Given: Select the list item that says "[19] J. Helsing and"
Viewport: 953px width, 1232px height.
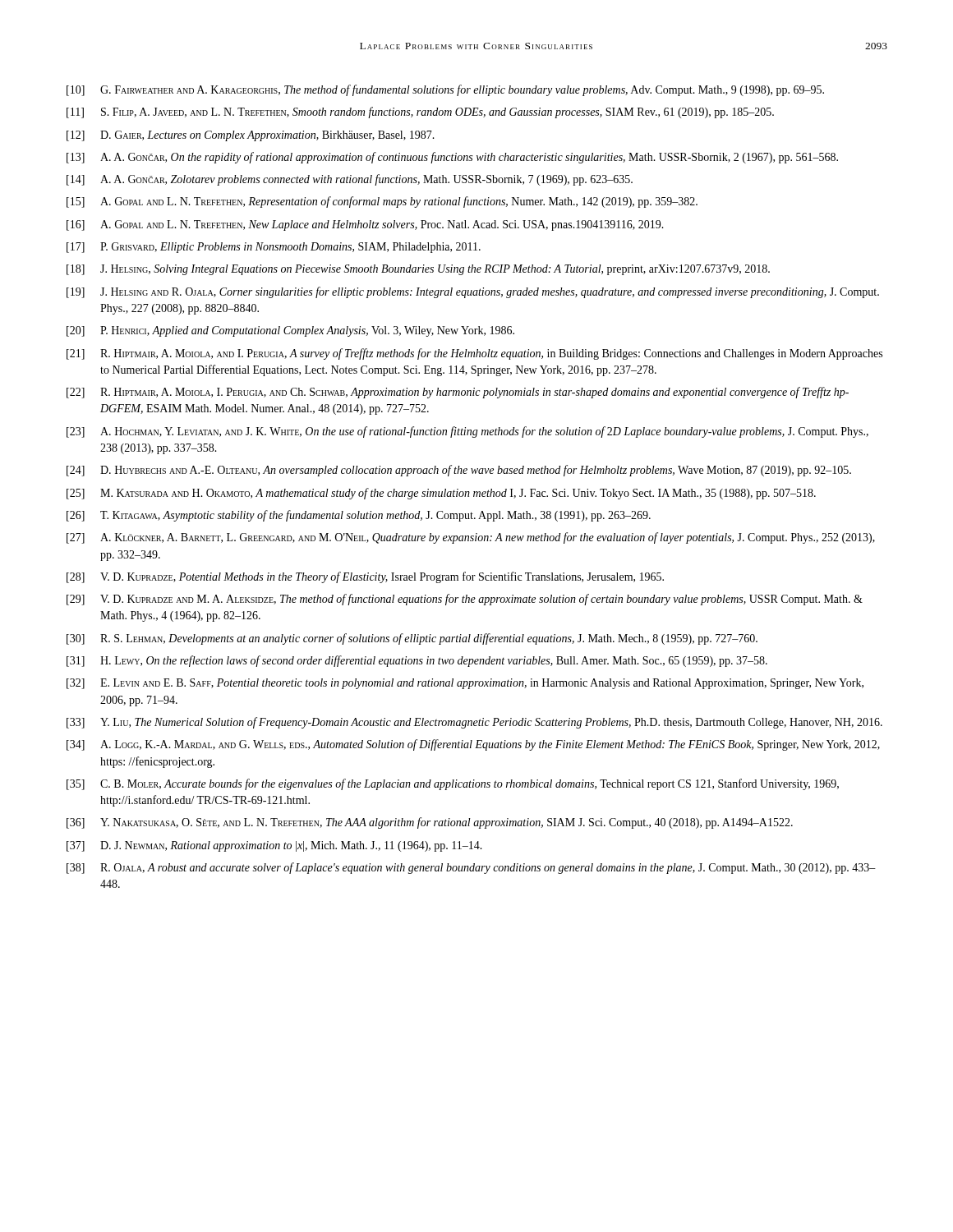Looking at the screenshot, I should click(476, 301).
